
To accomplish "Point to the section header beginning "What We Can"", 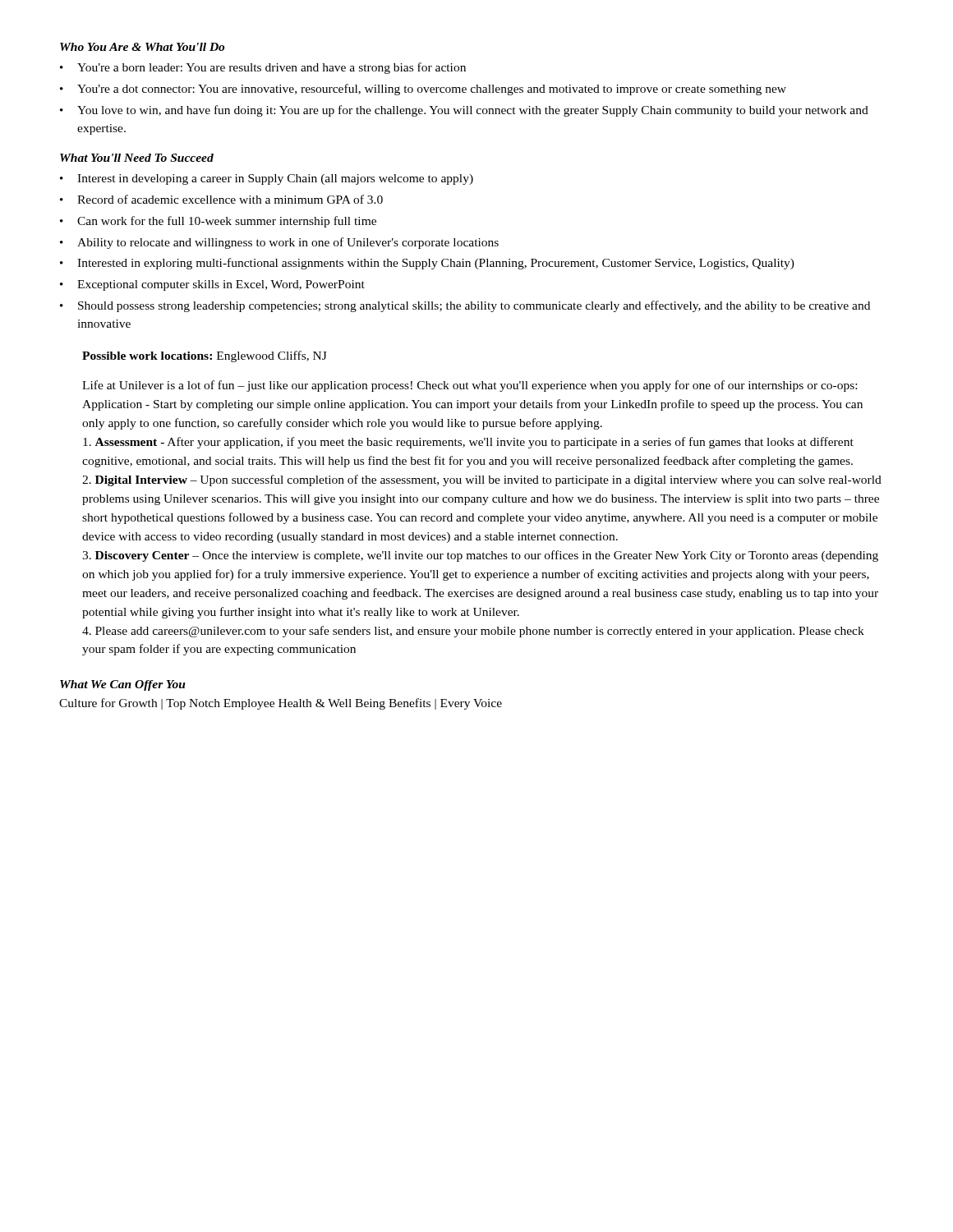I will point(122,684).
